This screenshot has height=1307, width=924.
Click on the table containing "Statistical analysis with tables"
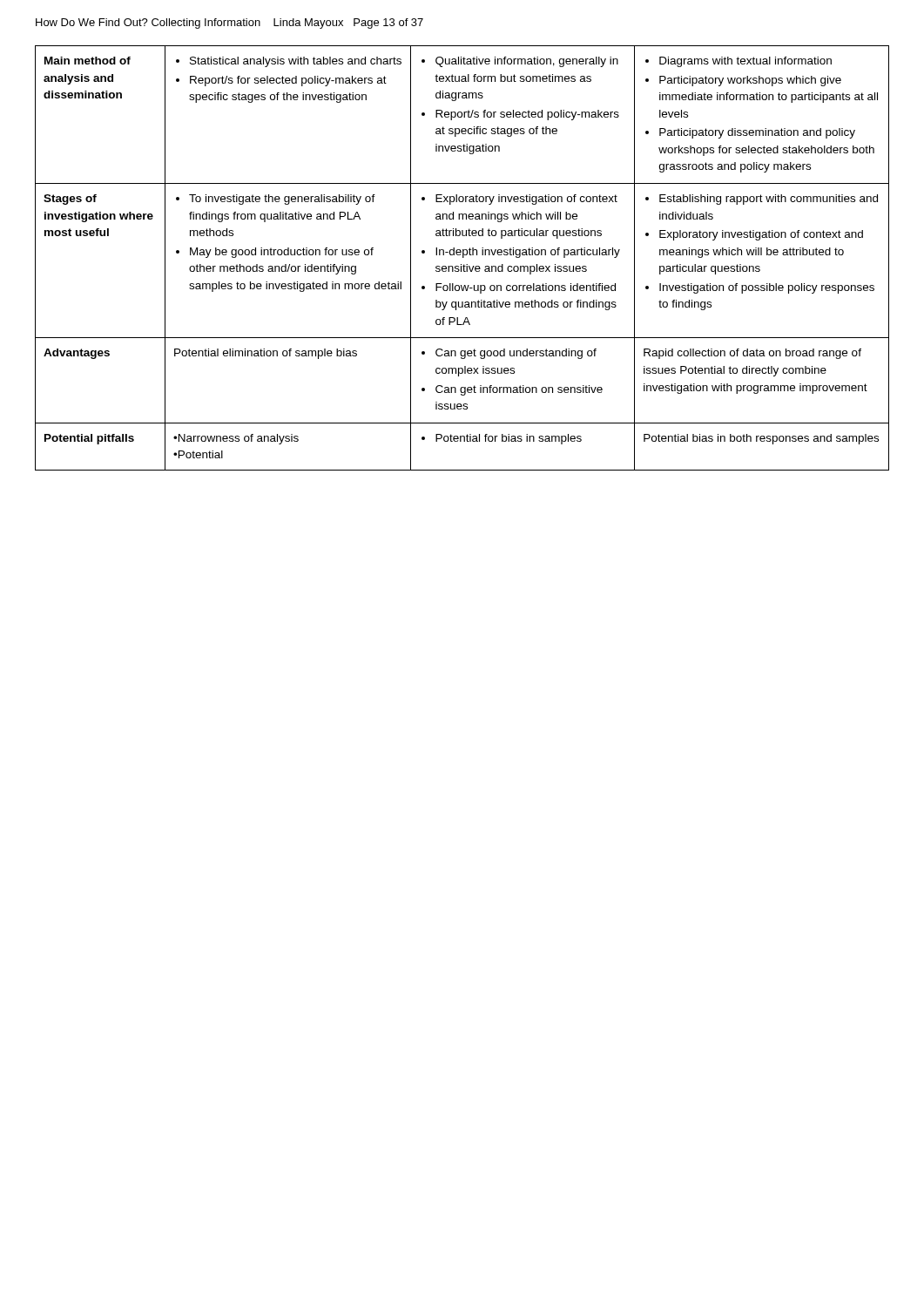click(462, 258)
